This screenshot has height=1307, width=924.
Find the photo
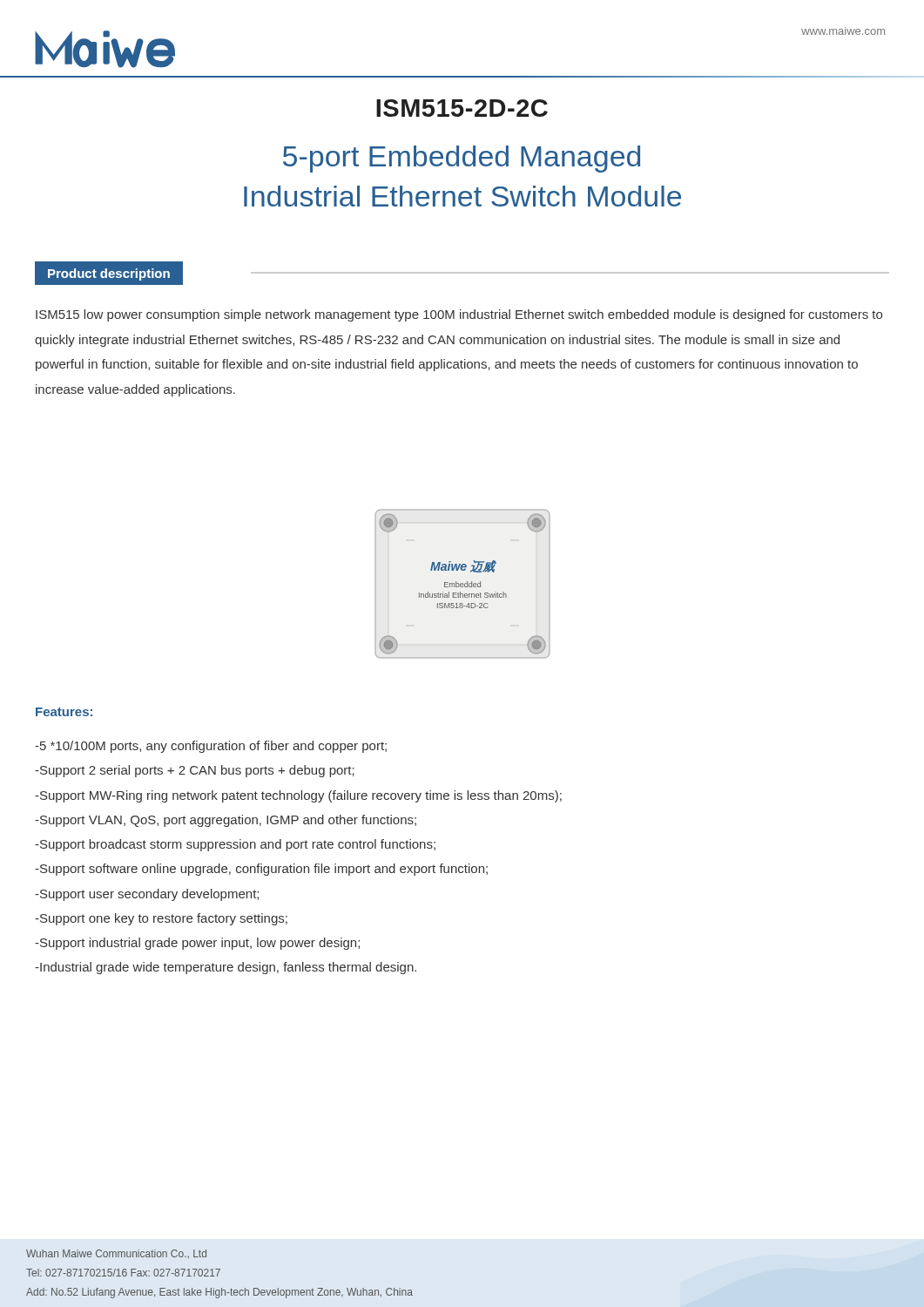click(x=462, y=584)
